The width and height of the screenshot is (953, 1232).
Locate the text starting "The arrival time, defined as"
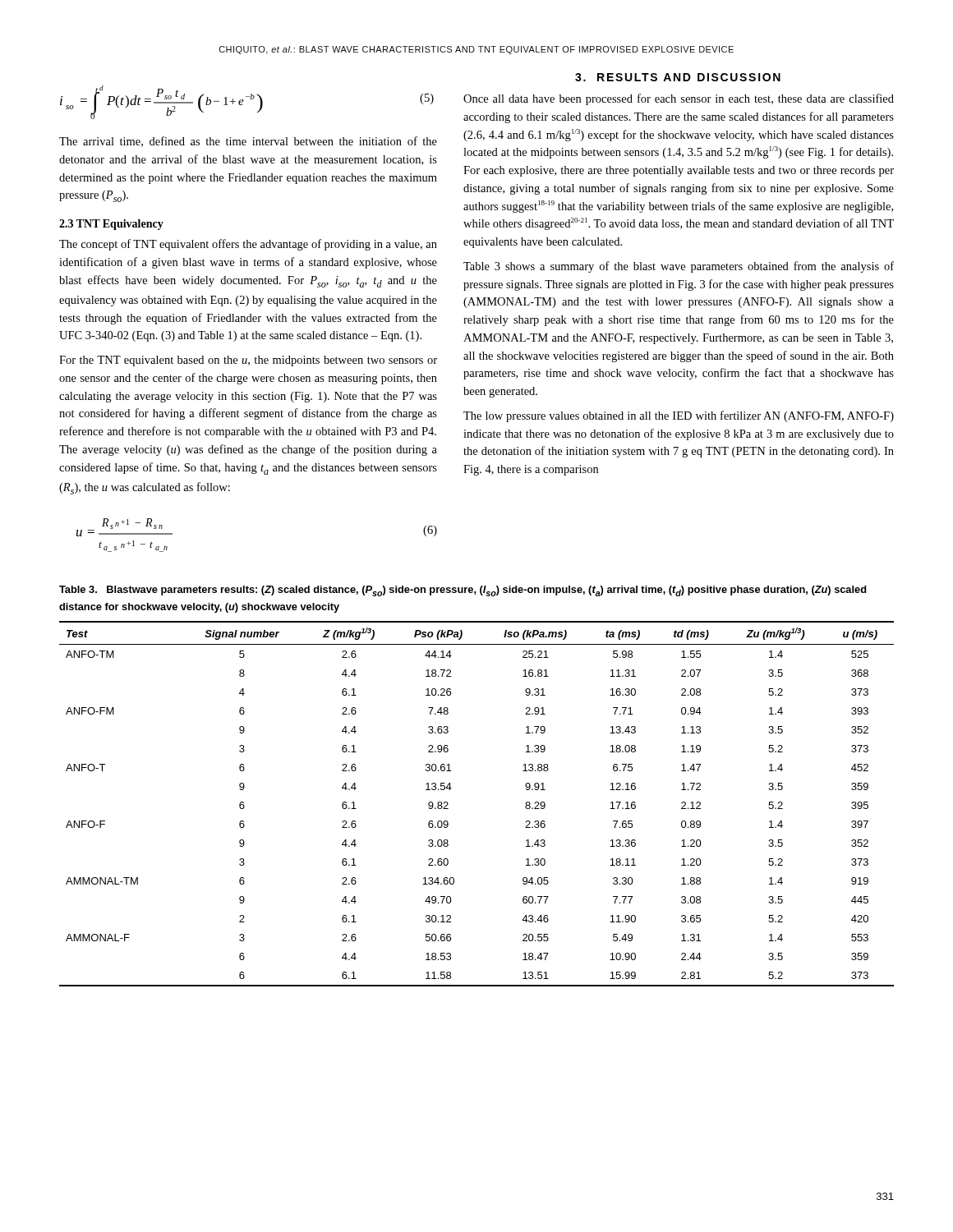tap(248, 170)
